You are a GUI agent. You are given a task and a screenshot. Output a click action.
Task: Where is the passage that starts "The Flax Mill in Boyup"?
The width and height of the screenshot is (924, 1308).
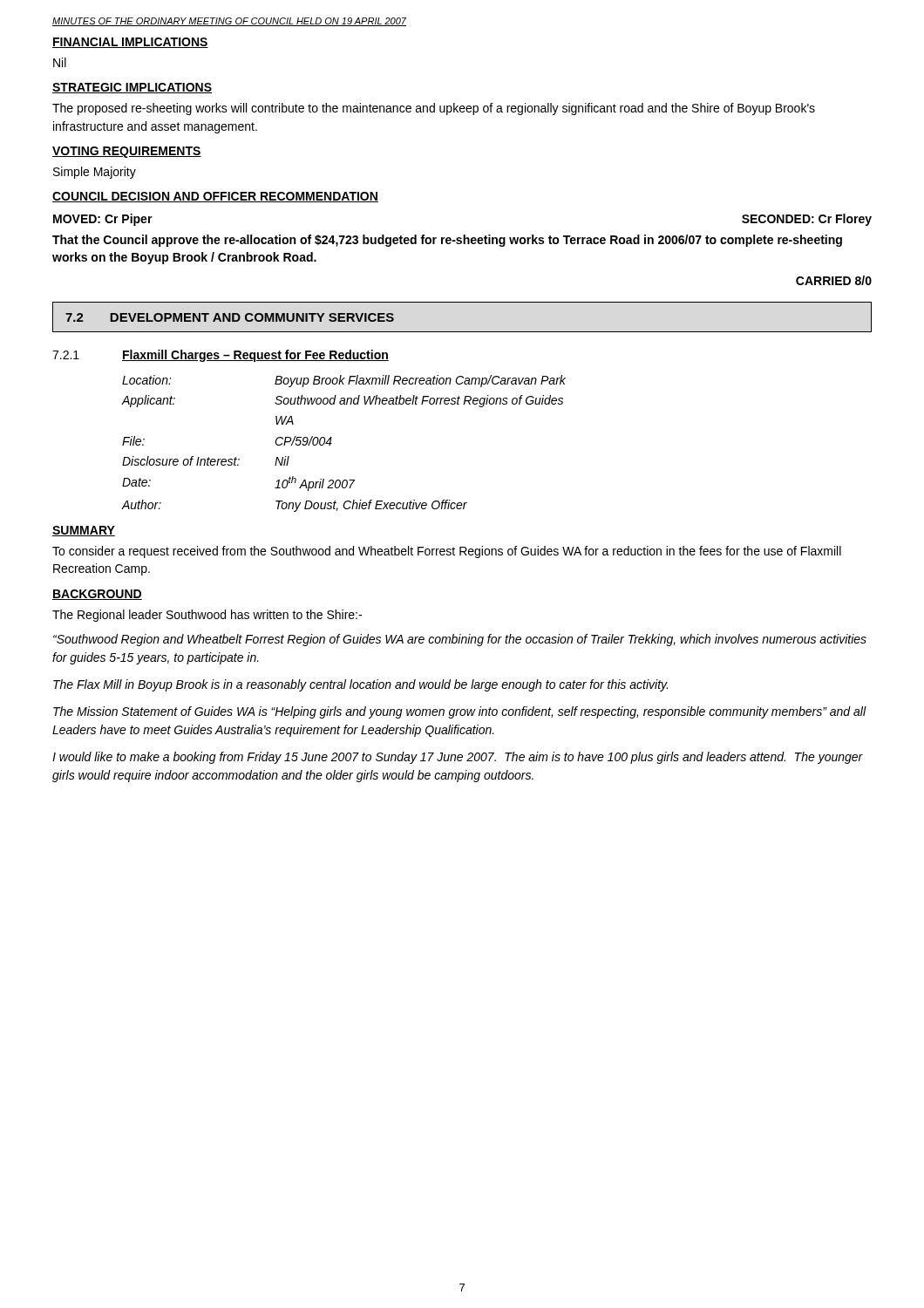click(361, 685)
